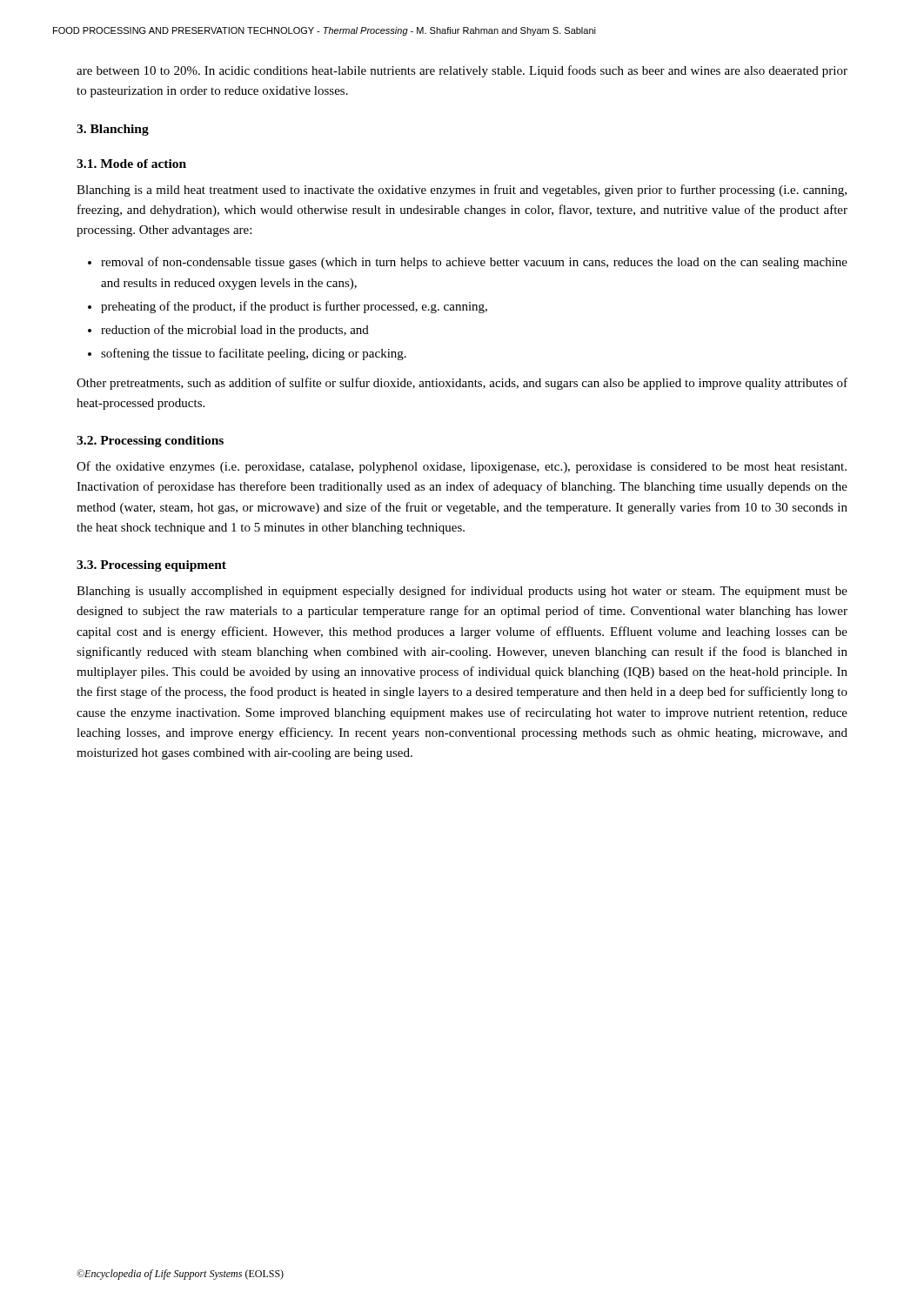
Task: Find "3.2. Processing conditions" on this page
Action: (150, 440)
